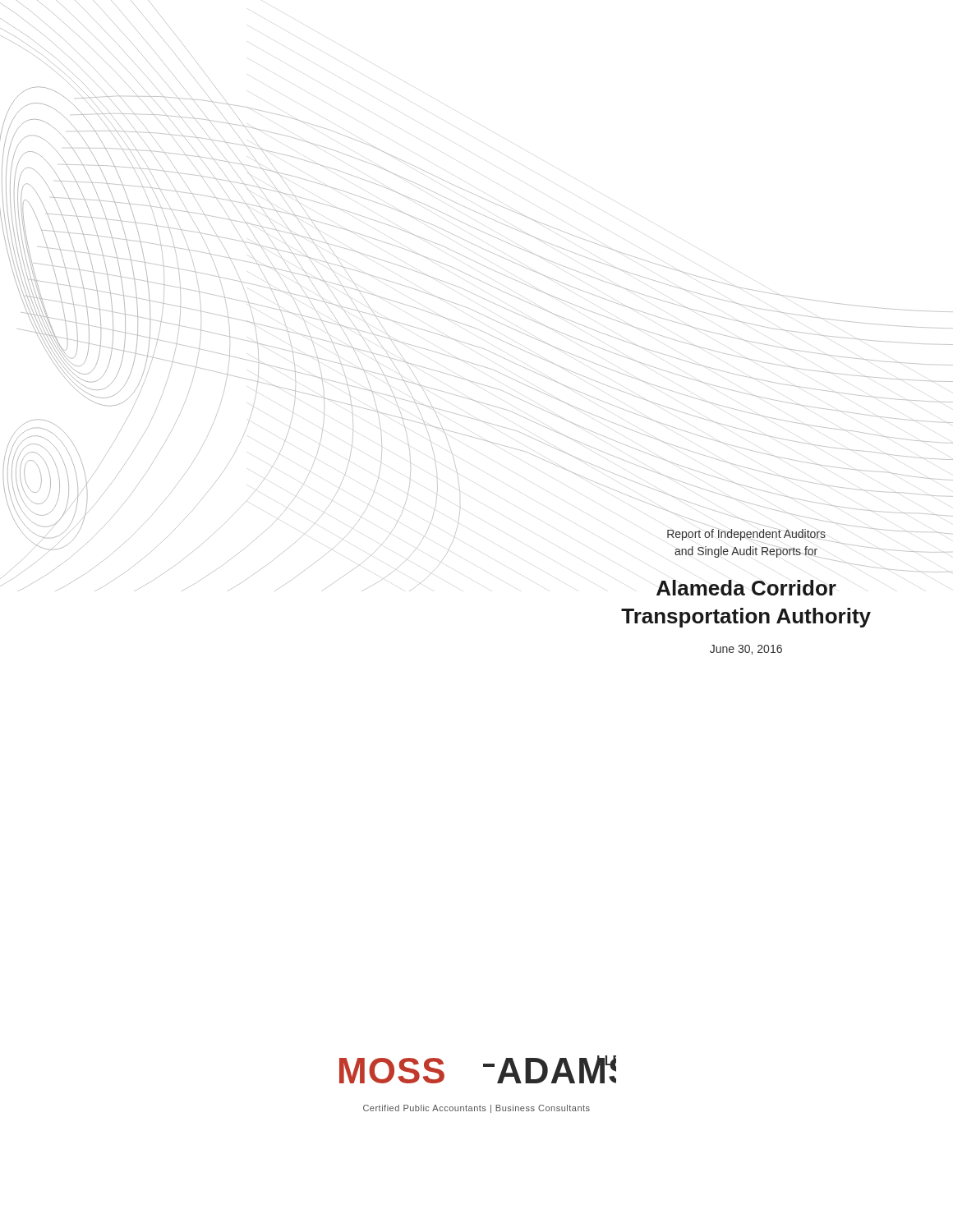The width and height of the screenshot is (953, 1232).
Task: Find the logo
Action: (476, 1079)
